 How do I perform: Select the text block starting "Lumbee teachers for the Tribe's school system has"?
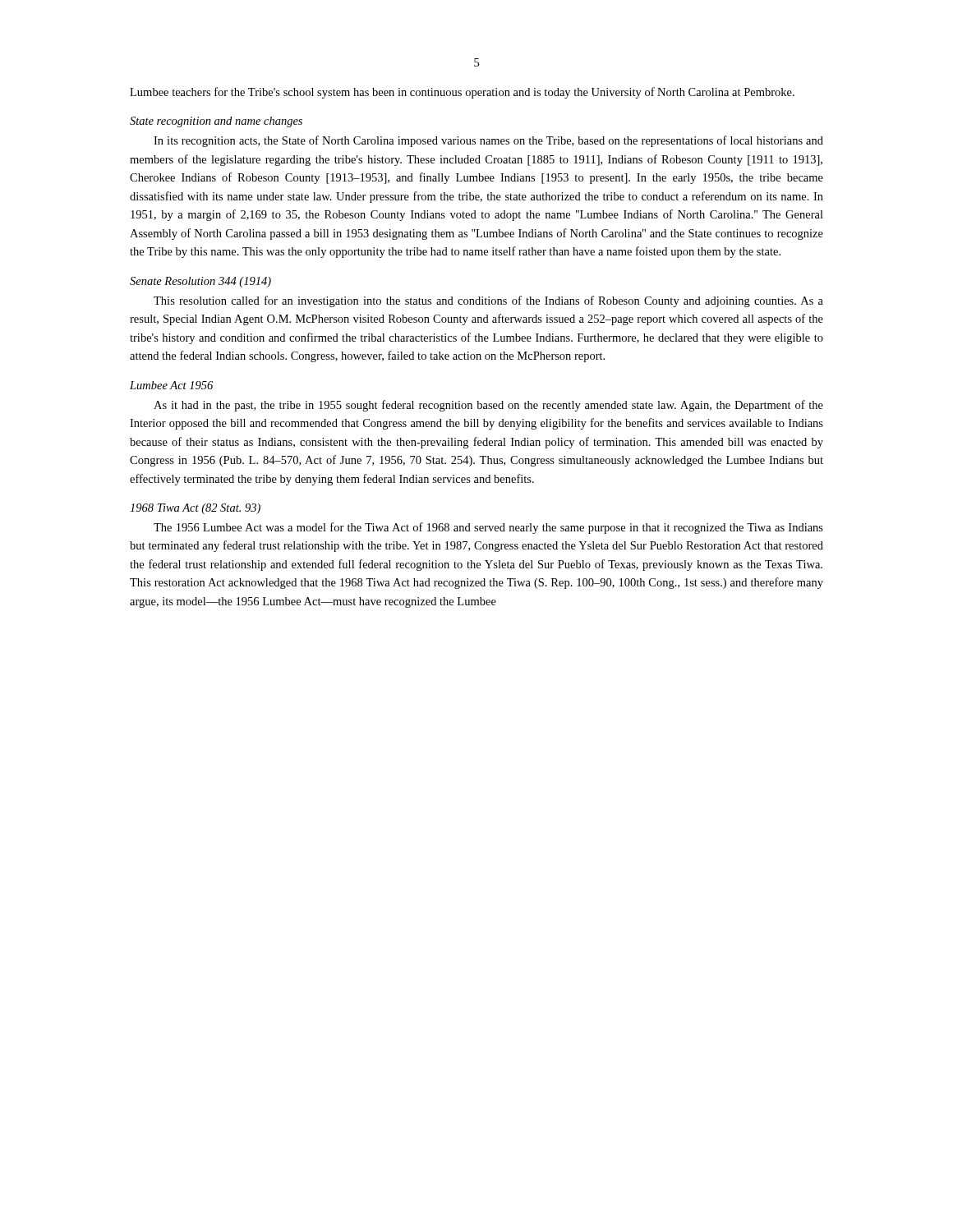pyautogui.click(x=476, y=92)
